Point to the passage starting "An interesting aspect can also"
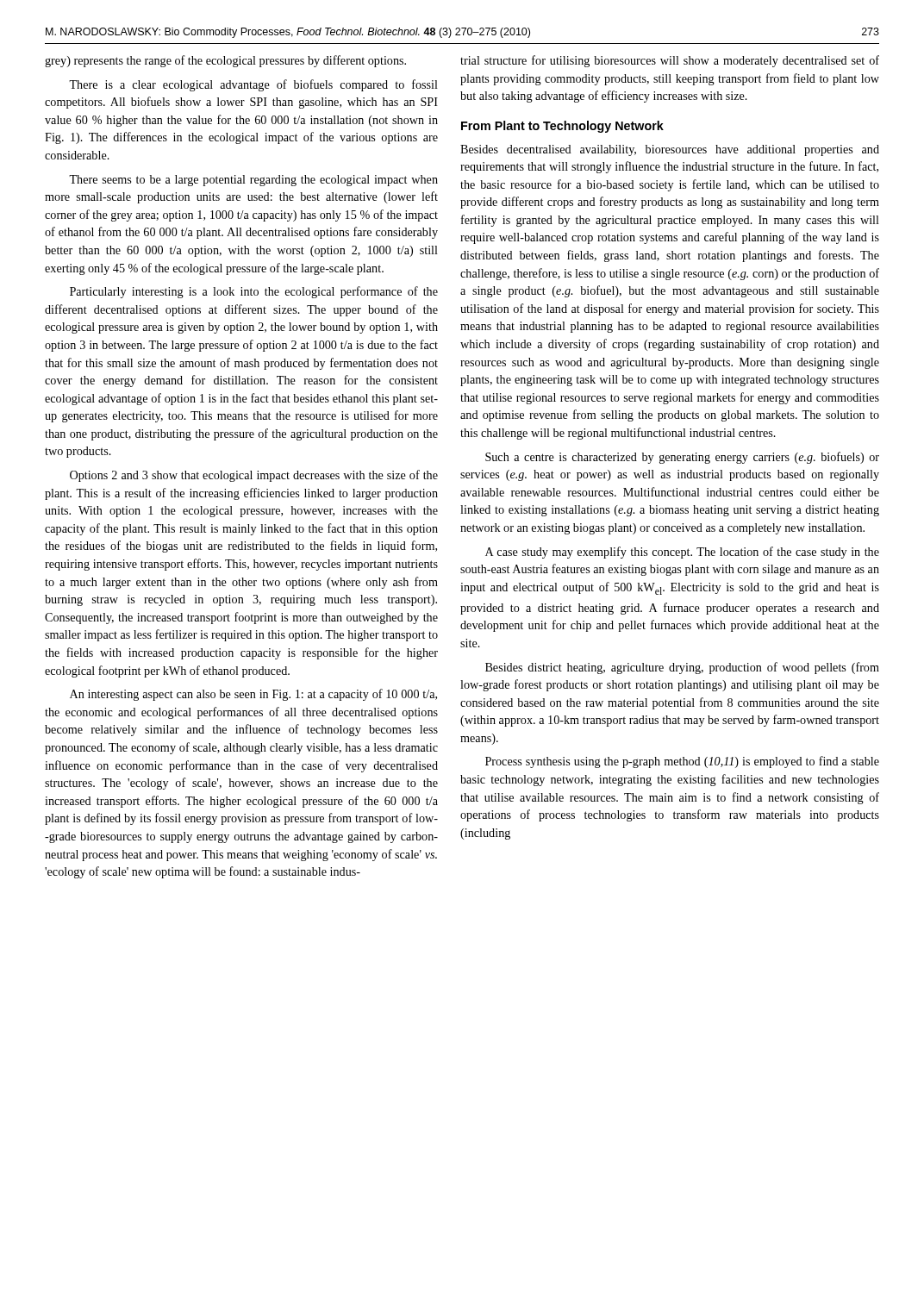 click(x=241, y=783)
